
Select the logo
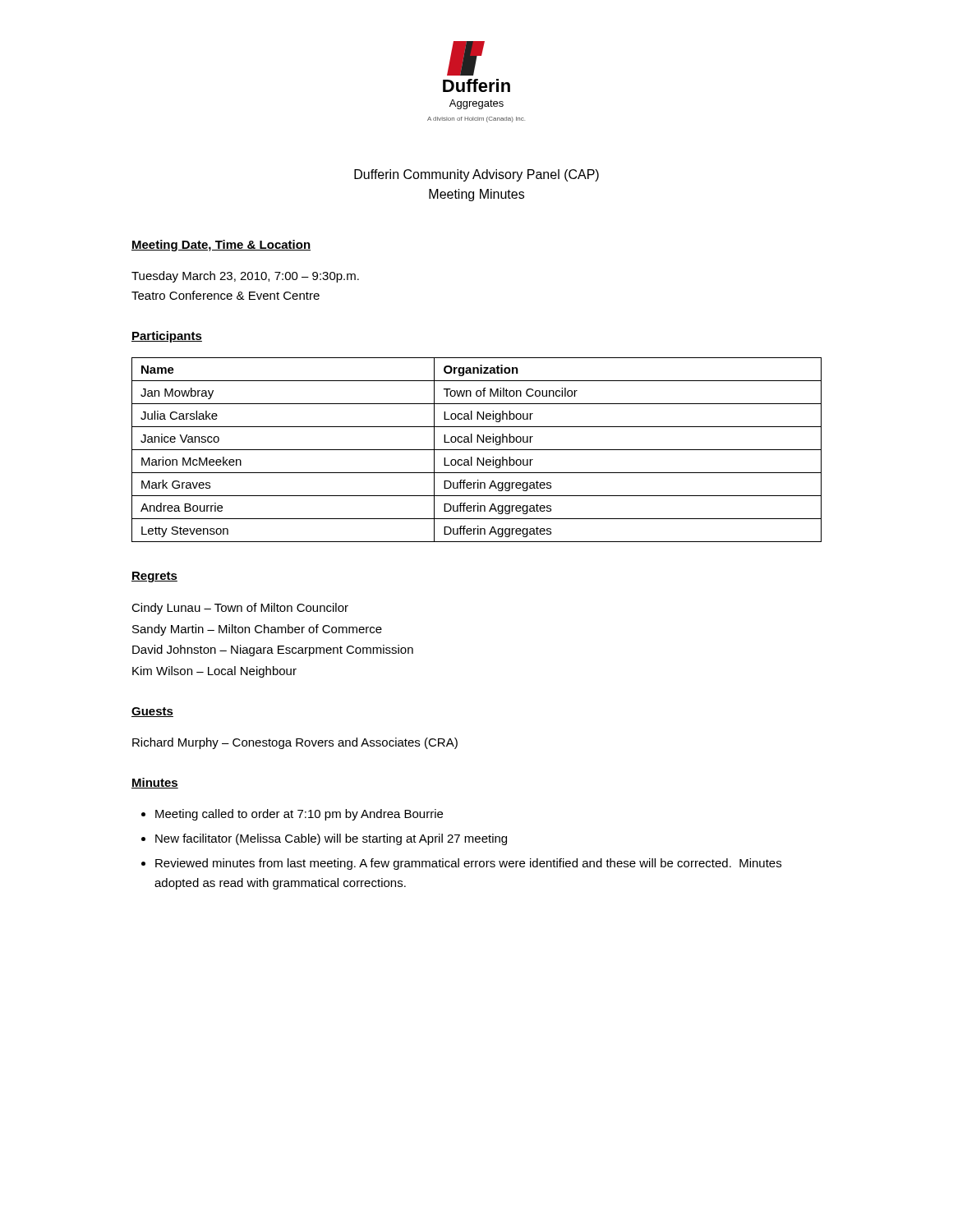pos(476,87)
